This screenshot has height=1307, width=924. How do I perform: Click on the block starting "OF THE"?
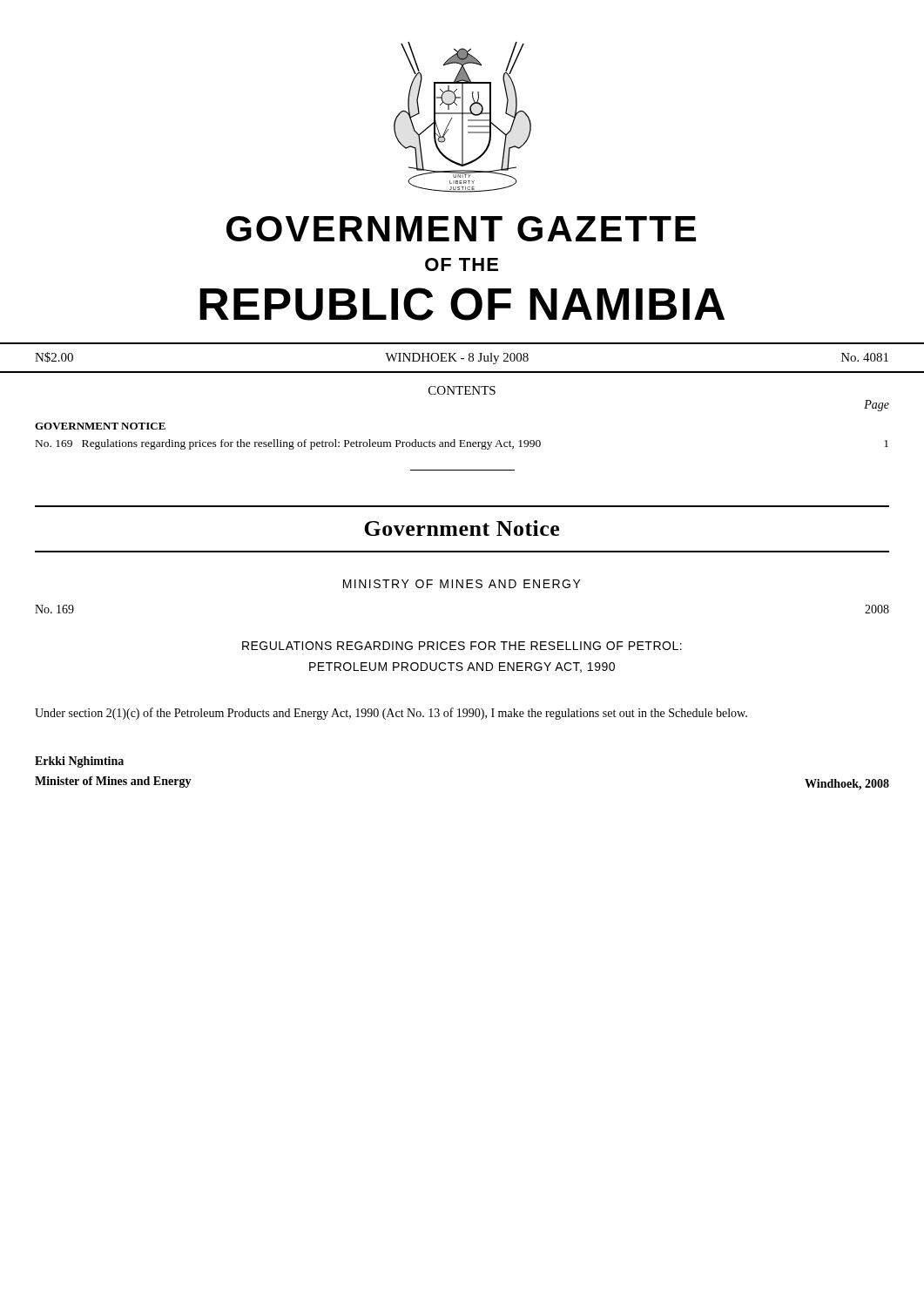point(462,264)
